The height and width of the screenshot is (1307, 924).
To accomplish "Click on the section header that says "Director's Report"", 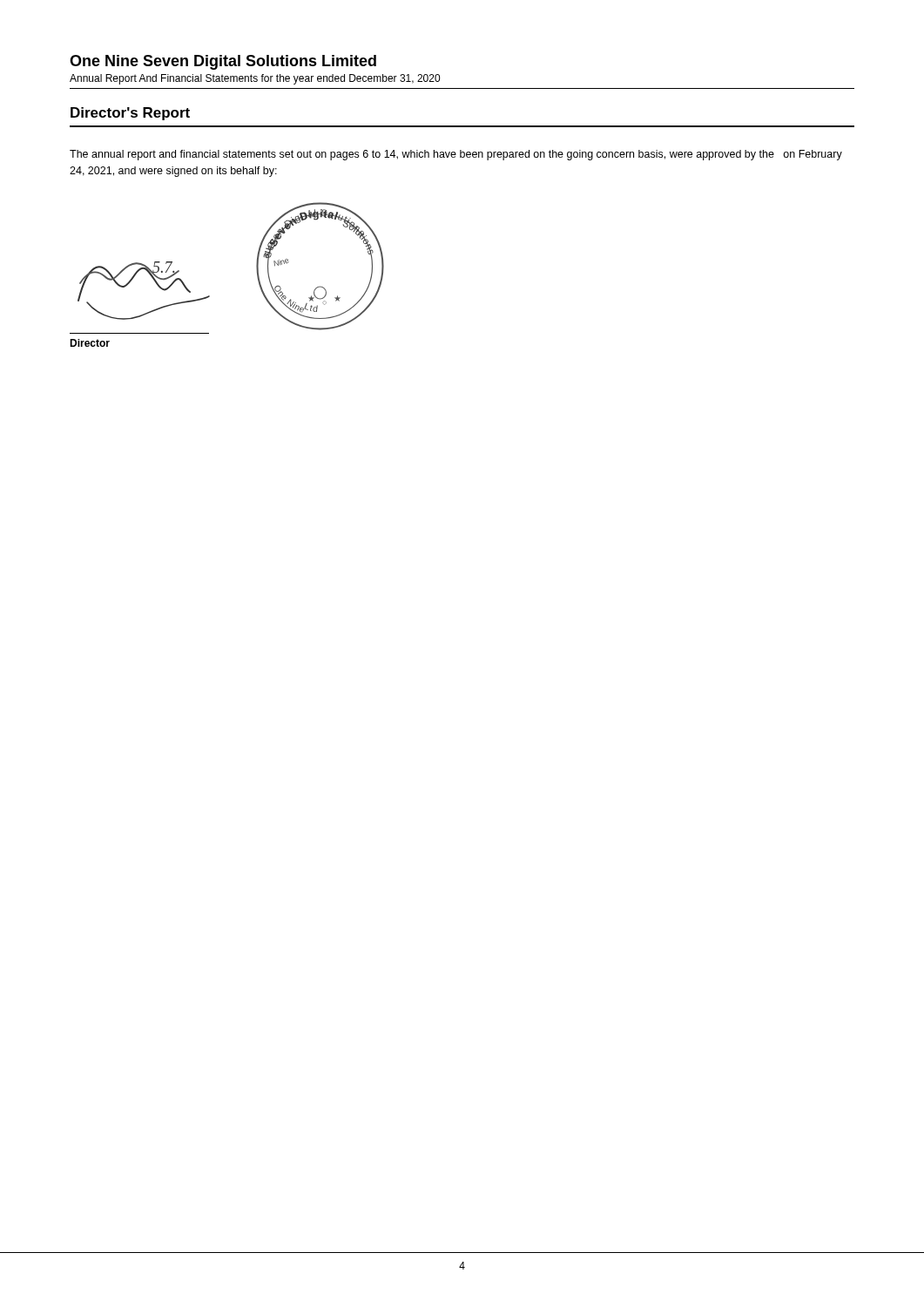I will pyautogui.click(x=130, y=114).
